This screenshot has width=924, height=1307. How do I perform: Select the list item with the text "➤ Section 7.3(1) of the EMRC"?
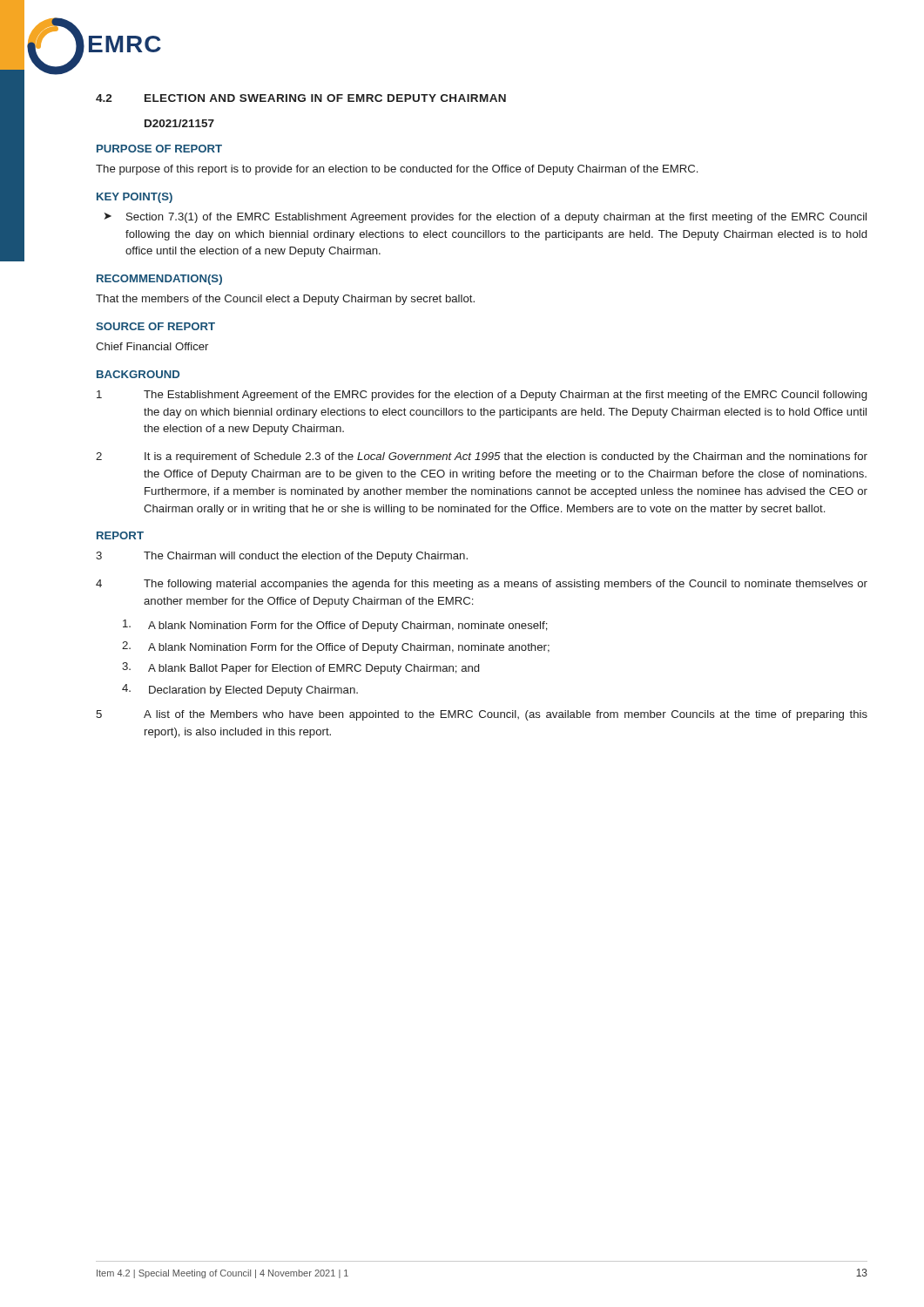pos(485,234)
